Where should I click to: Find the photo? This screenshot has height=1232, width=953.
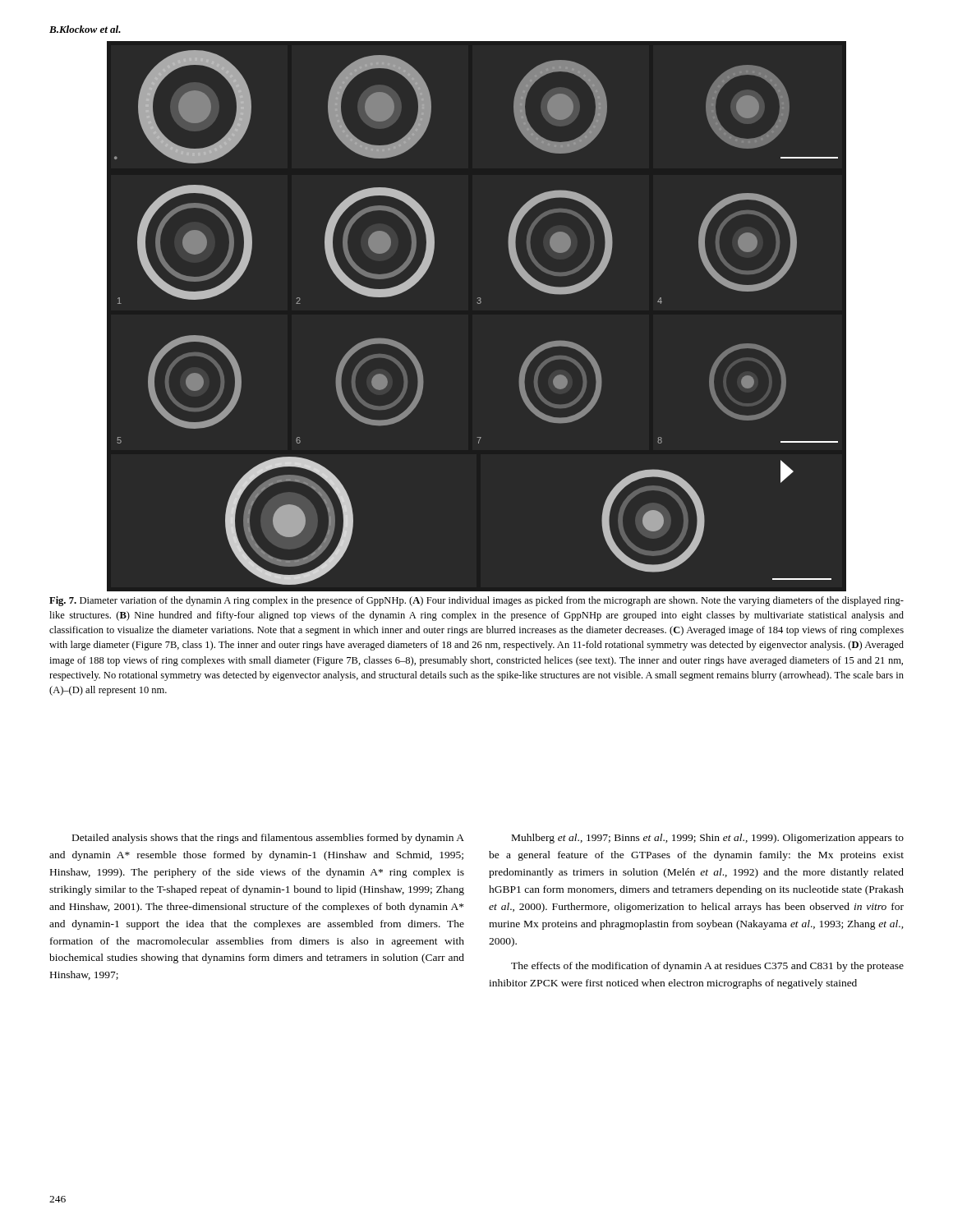(x=476, y=318)
